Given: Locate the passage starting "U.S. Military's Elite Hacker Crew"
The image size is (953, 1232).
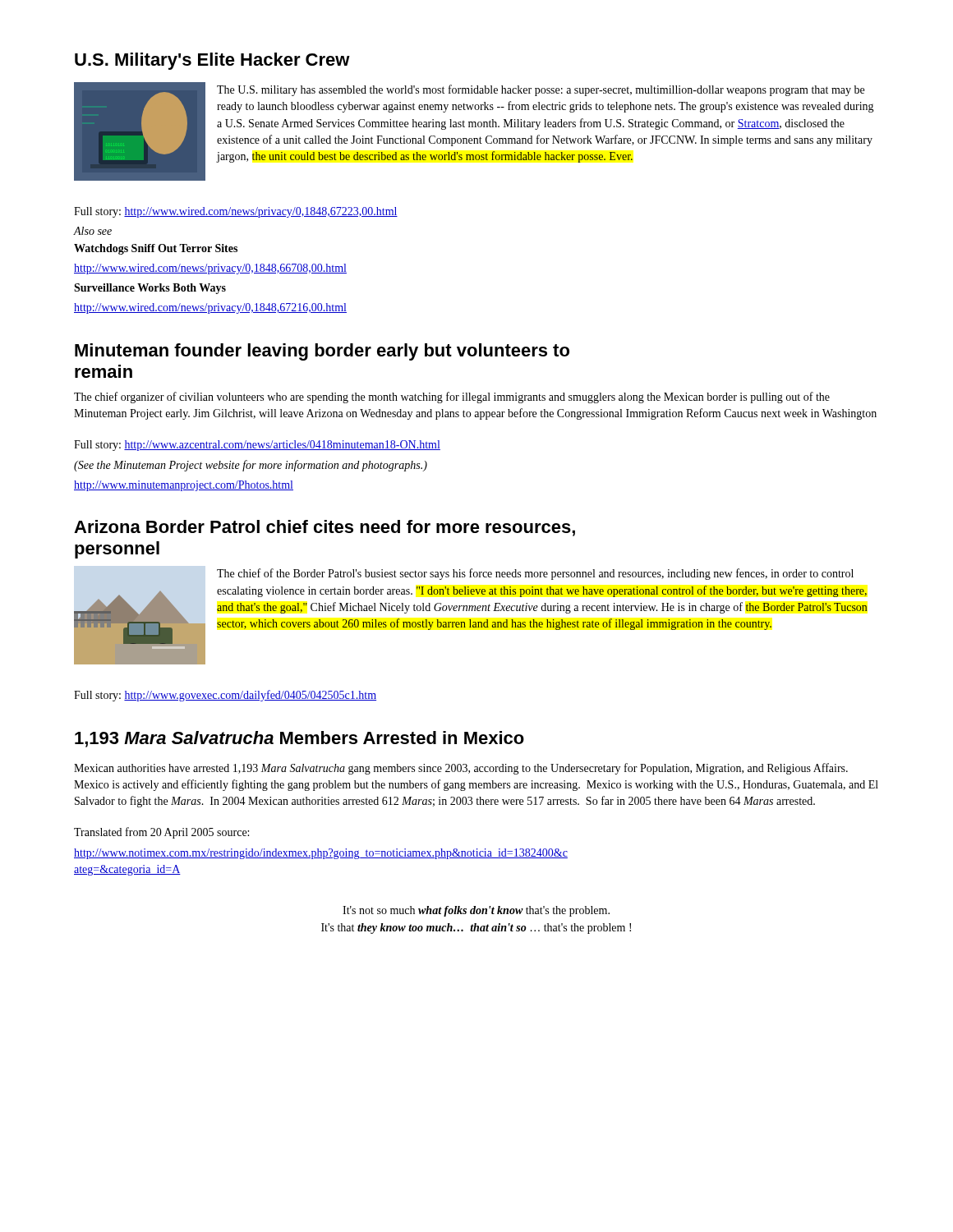Looking at the screenshot, I should 212,61.
